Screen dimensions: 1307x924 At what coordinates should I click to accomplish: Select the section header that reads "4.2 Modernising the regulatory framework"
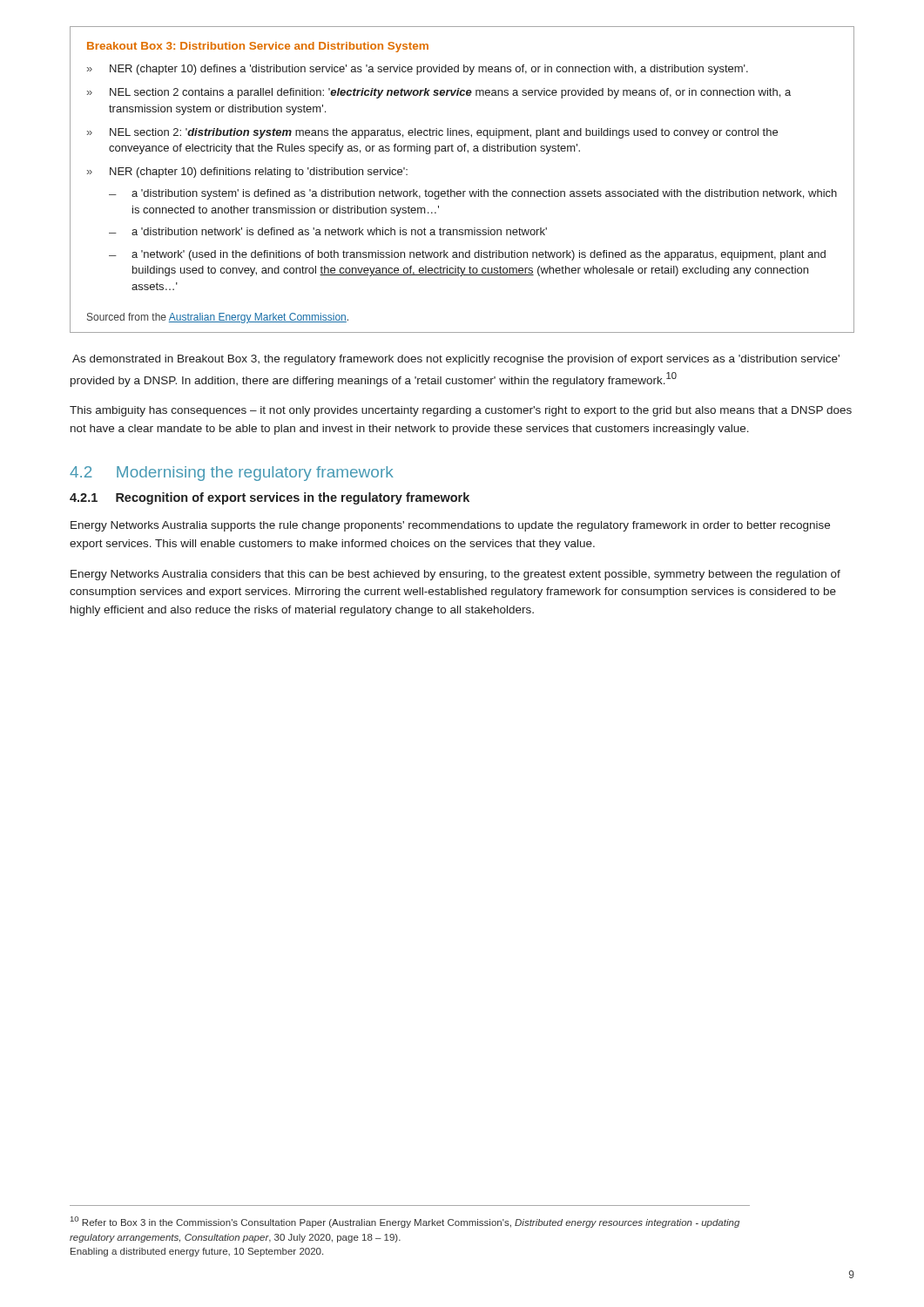point(232,474)
